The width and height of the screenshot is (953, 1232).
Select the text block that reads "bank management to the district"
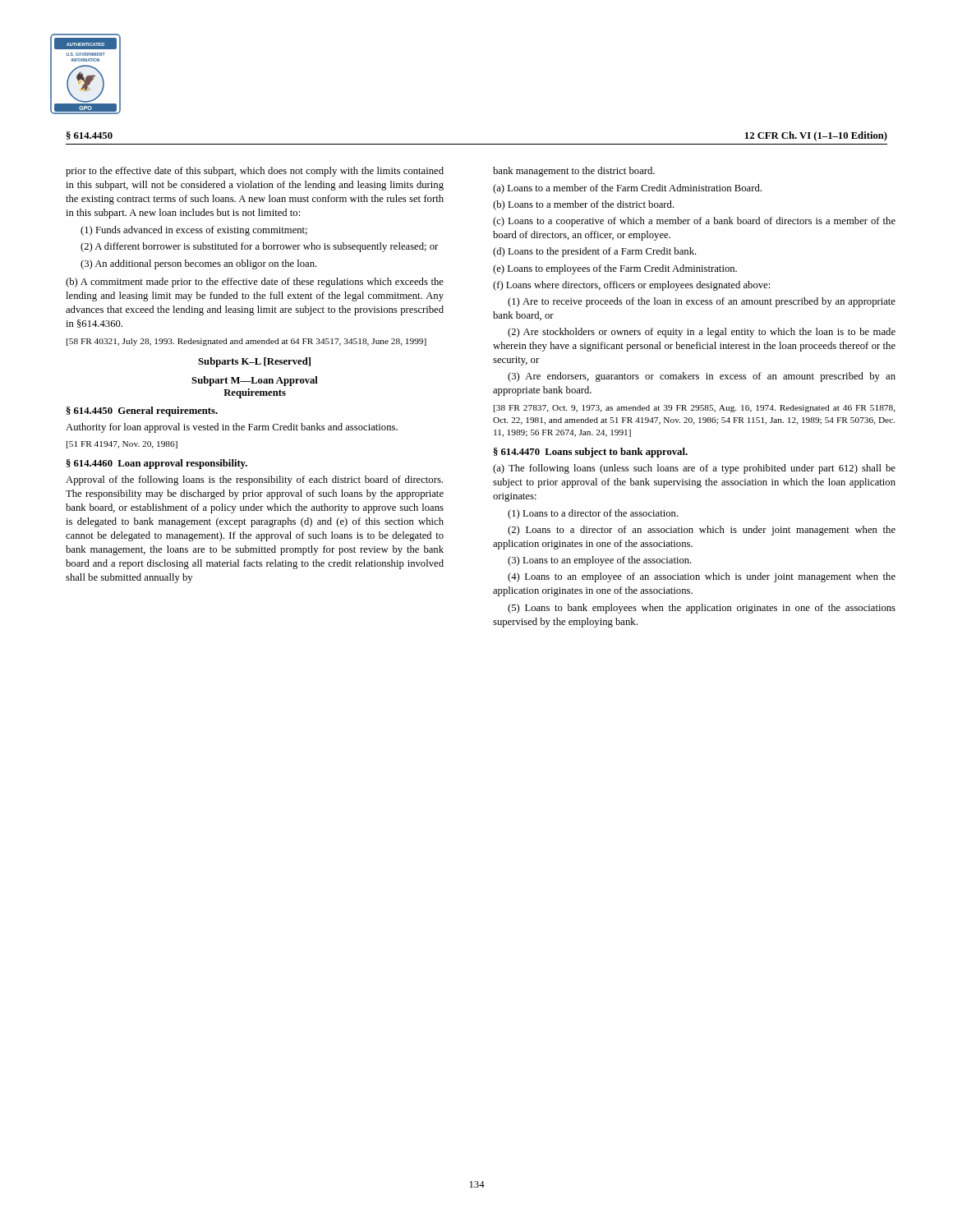pos(574,172)
